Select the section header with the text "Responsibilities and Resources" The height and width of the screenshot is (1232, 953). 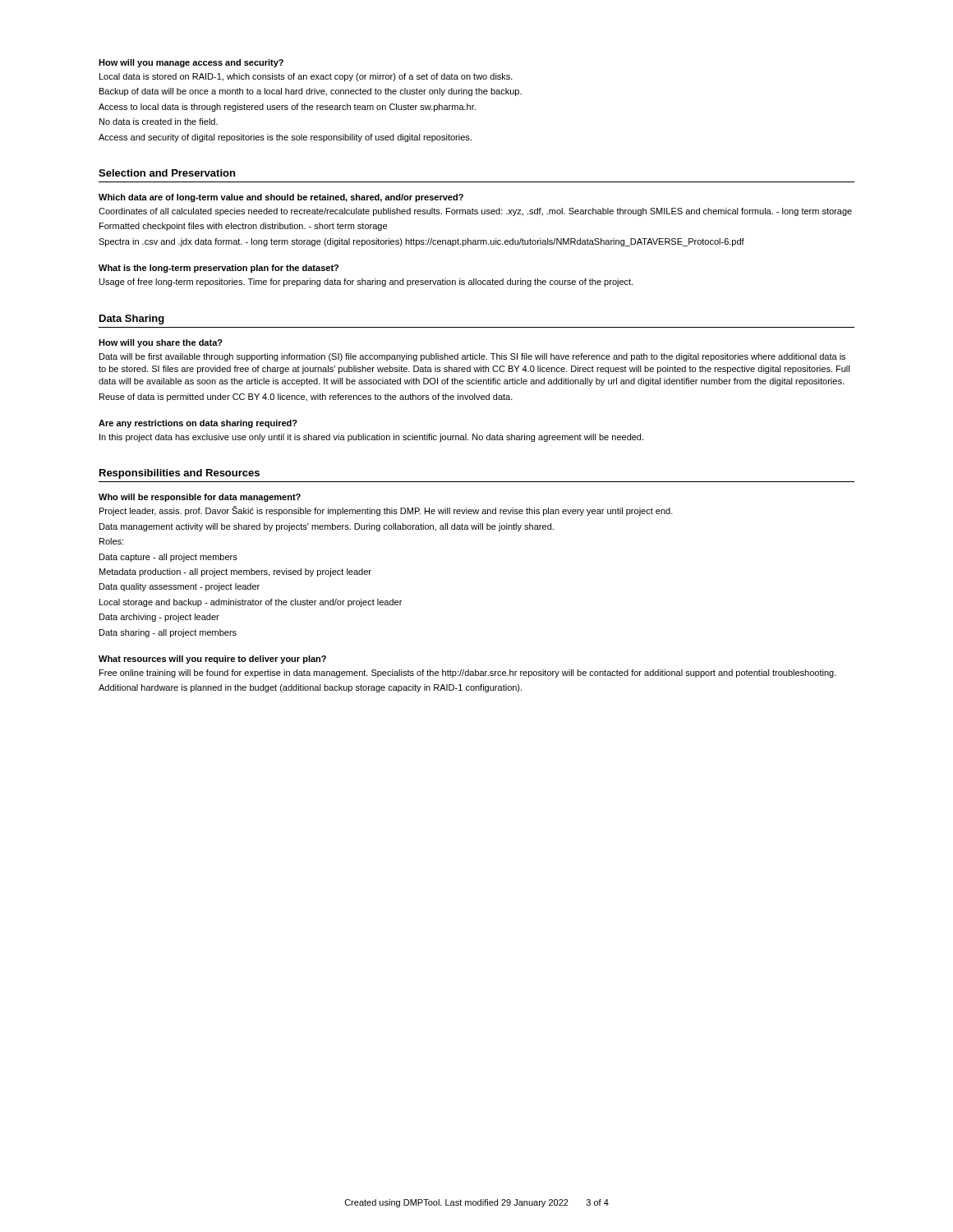(x=179, y=473)
